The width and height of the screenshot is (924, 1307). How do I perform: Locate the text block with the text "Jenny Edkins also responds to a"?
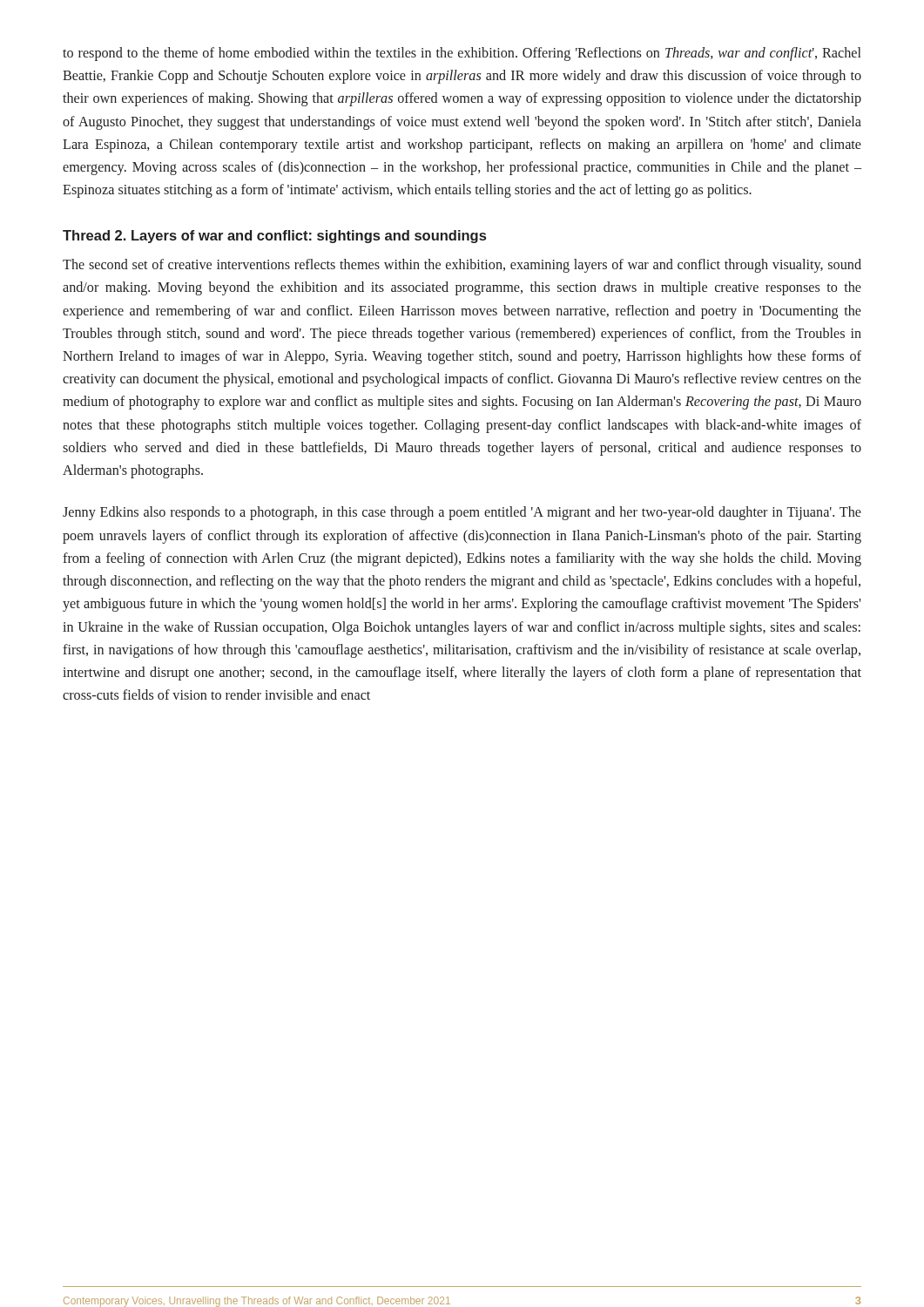pyautogui.click(x=462, y=604)
